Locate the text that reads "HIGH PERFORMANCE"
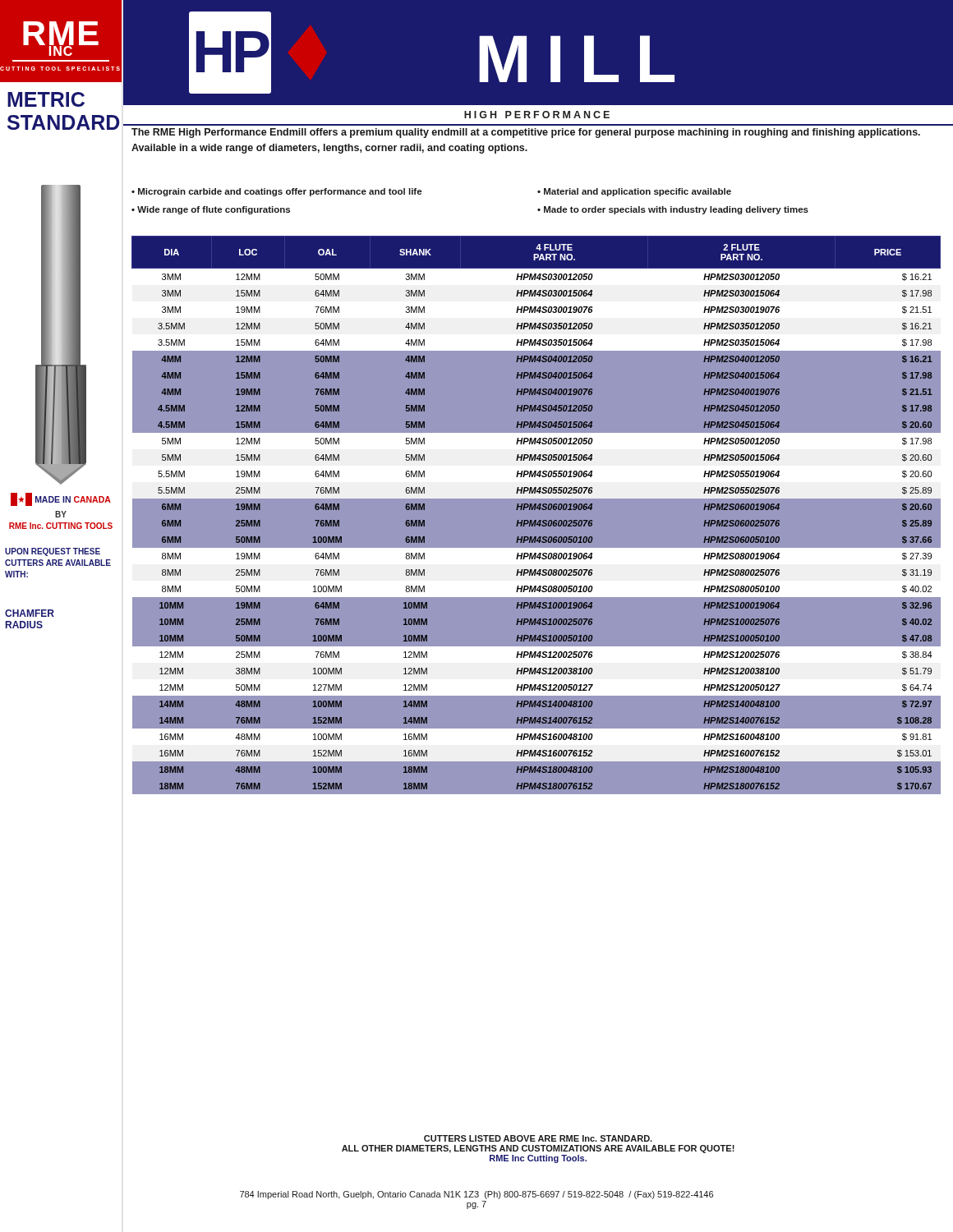Viewport: 953px width, 1232px height. pyautogui.click(x=538, y=115)
